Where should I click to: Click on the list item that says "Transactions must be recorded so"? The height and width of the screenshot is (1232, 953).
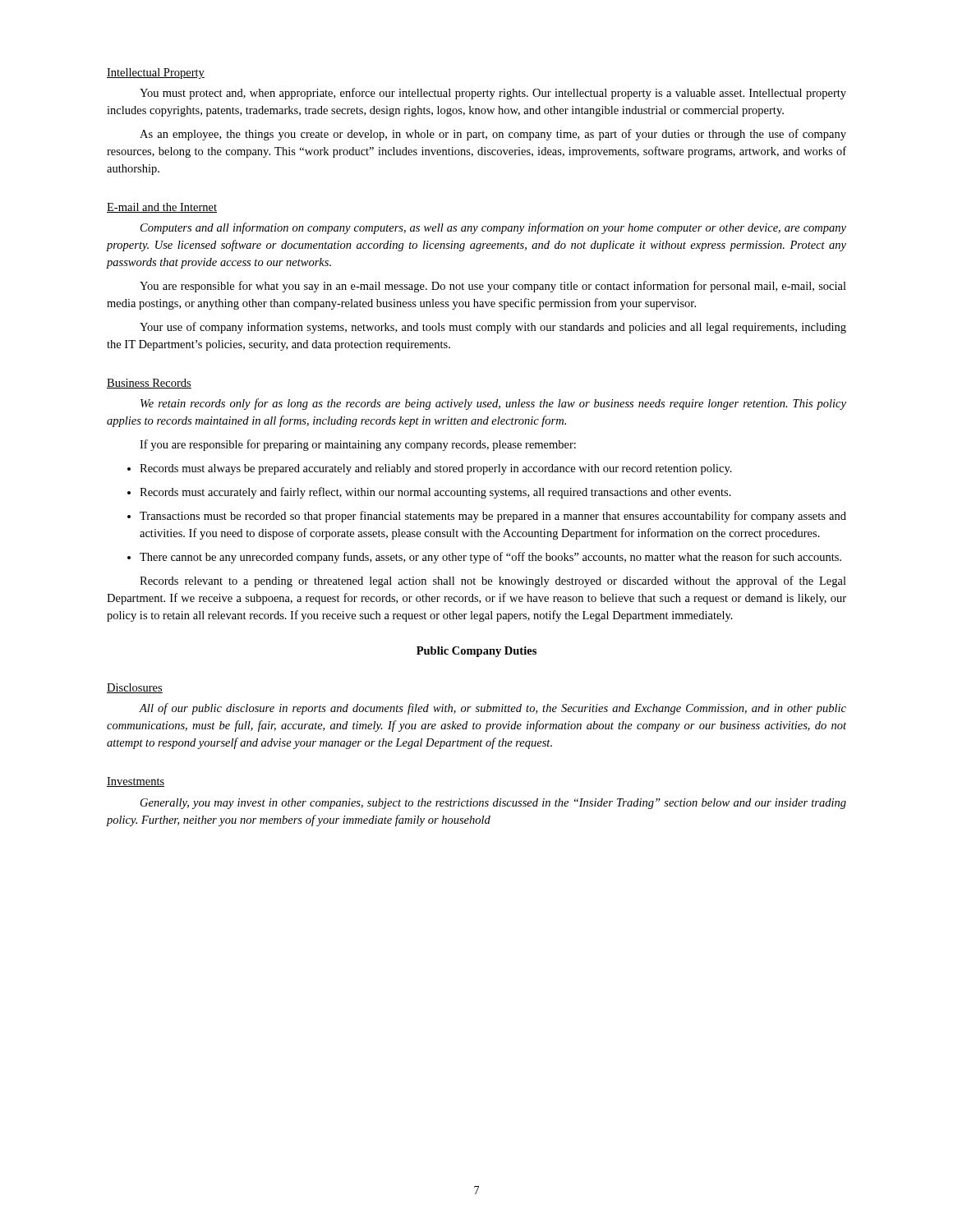493,525
